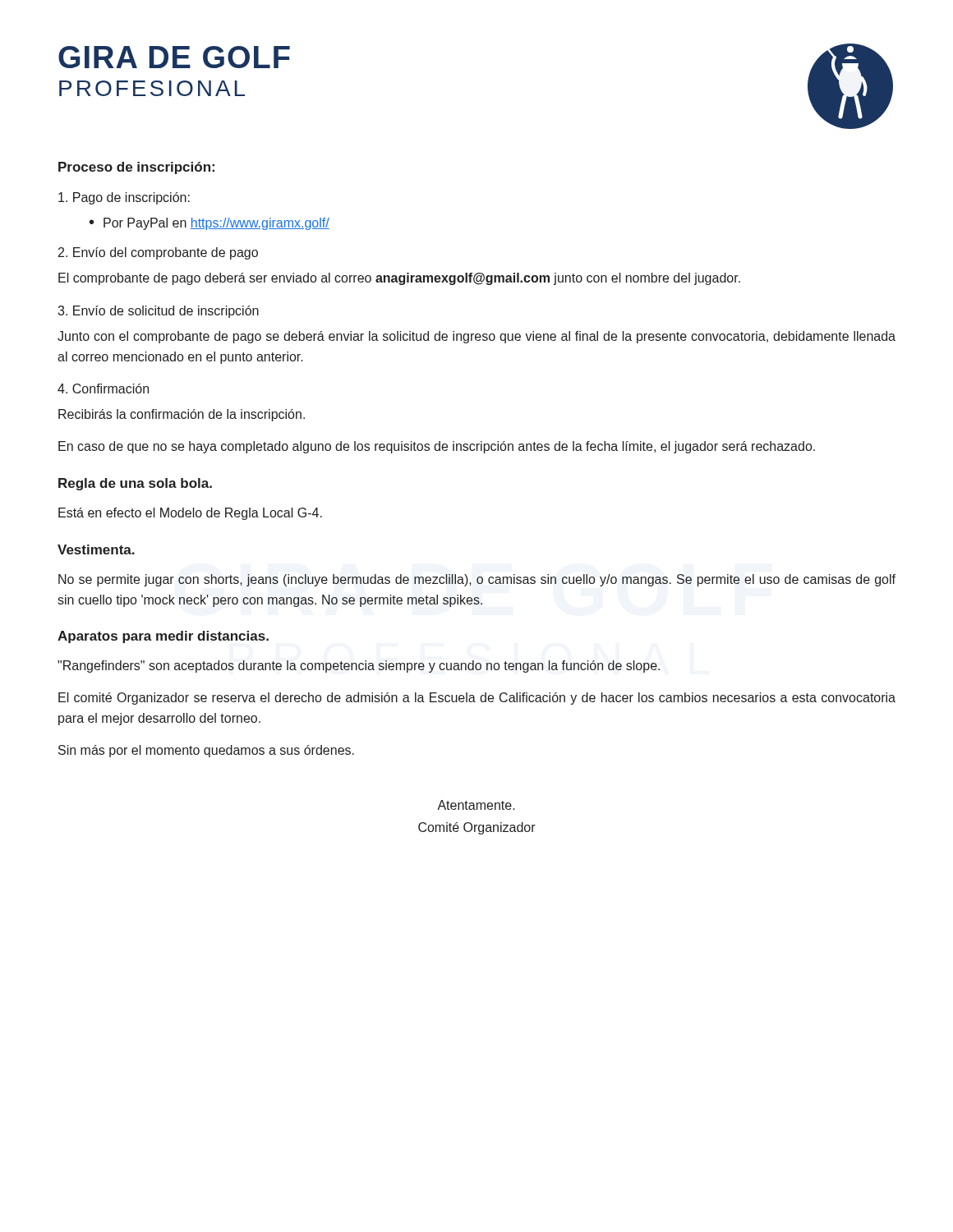The height and width of the screenshot is (1232, 953).
Task: Select the text block starting "Atentamente. Comité Organizador"
Action: [x=476, y=816]
